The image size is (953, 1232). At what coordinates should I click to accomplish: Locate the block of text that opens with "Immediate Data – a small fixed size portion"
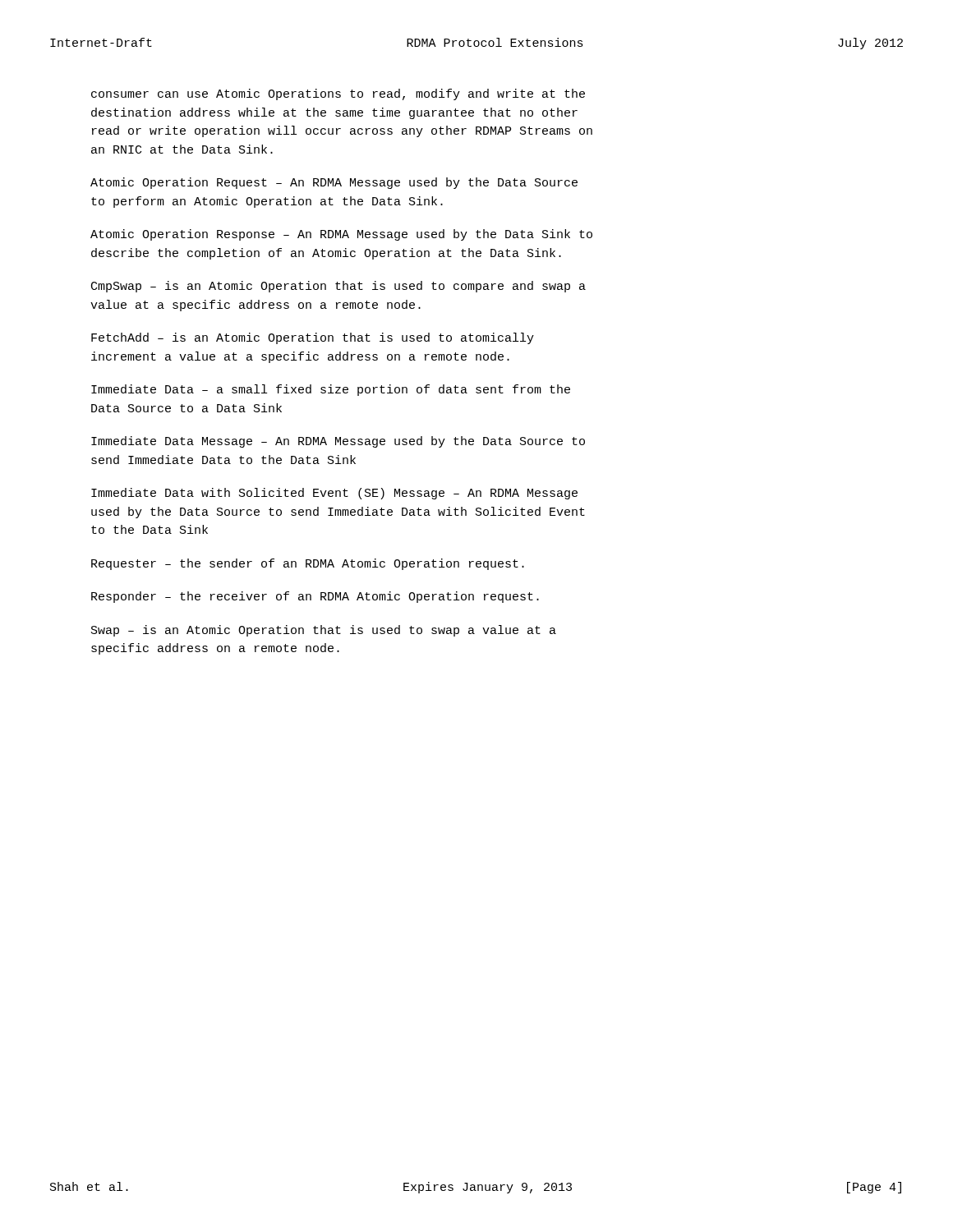[x=331, y=400]
